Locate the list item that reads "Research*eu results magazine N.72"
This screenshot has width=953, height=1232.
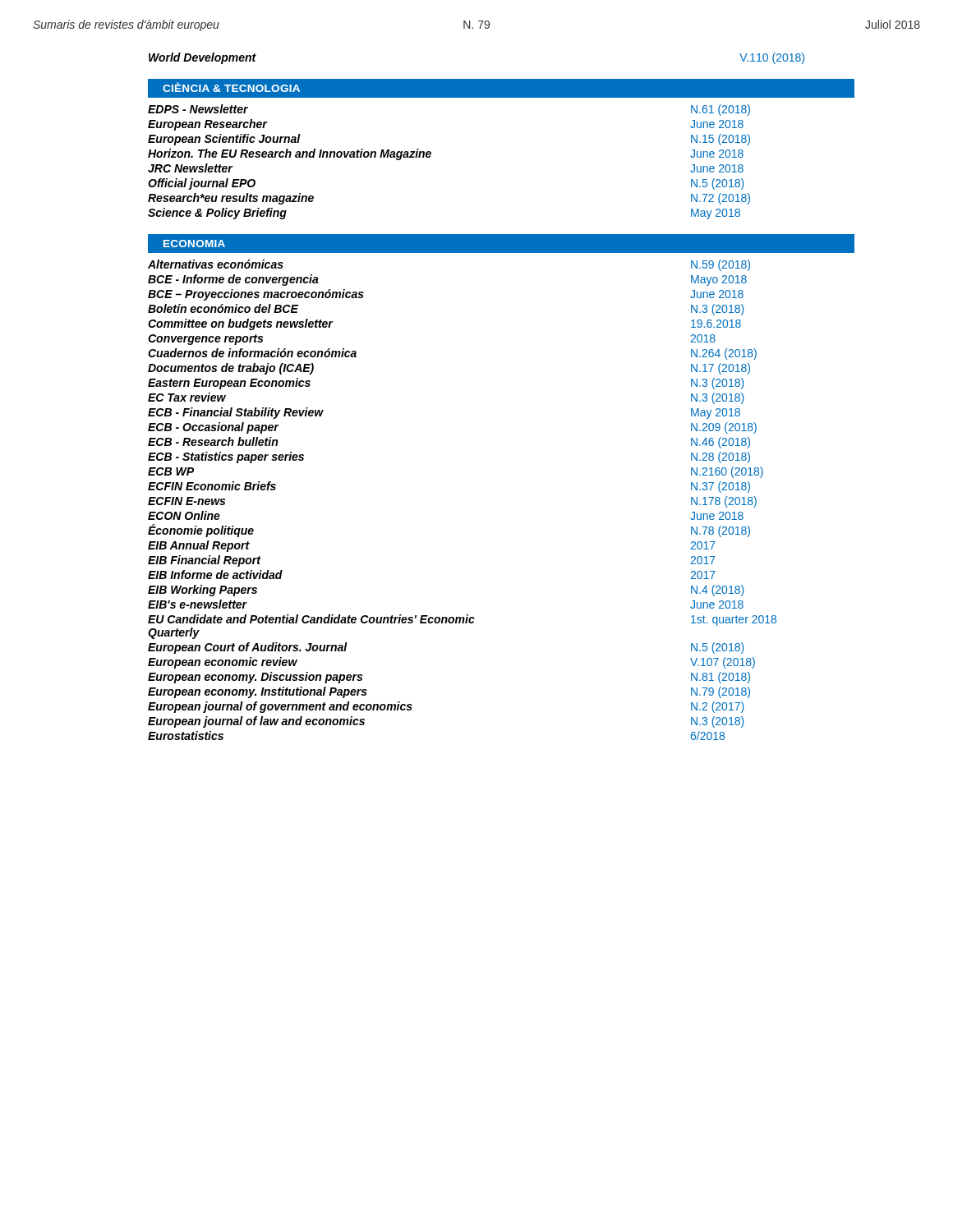(x=229, y=198)
